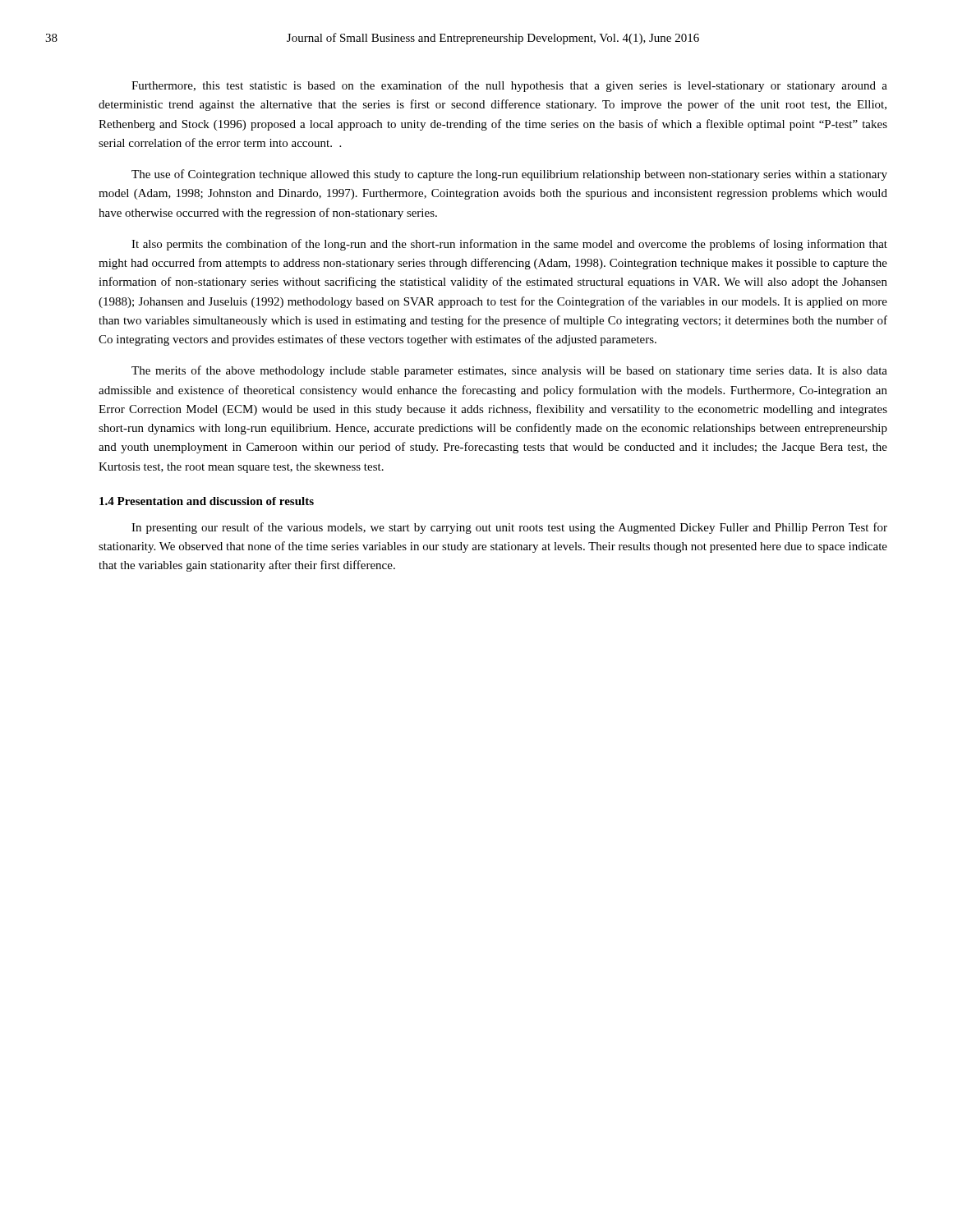Locate the text block that reads "Furthermore, this test statistic is"
The width and height of the screenshot is (953, 1232).
click(493, 114)
